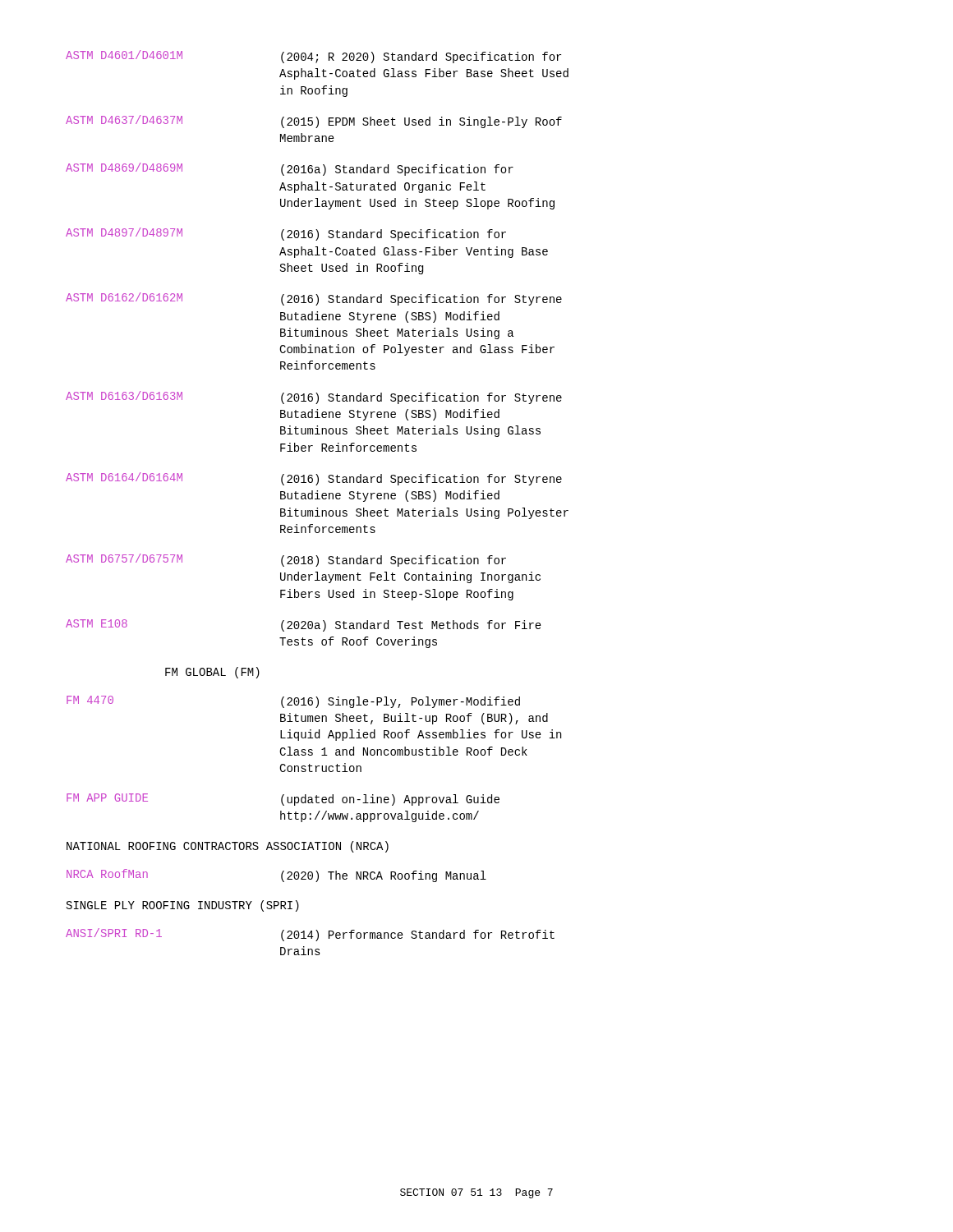The width and height of the screenshot is (953, 1232).
Task: Select the list item containing "ANSI/SPRI RD-1 (2014) Performance Standard"
Action: coord(476,944)
